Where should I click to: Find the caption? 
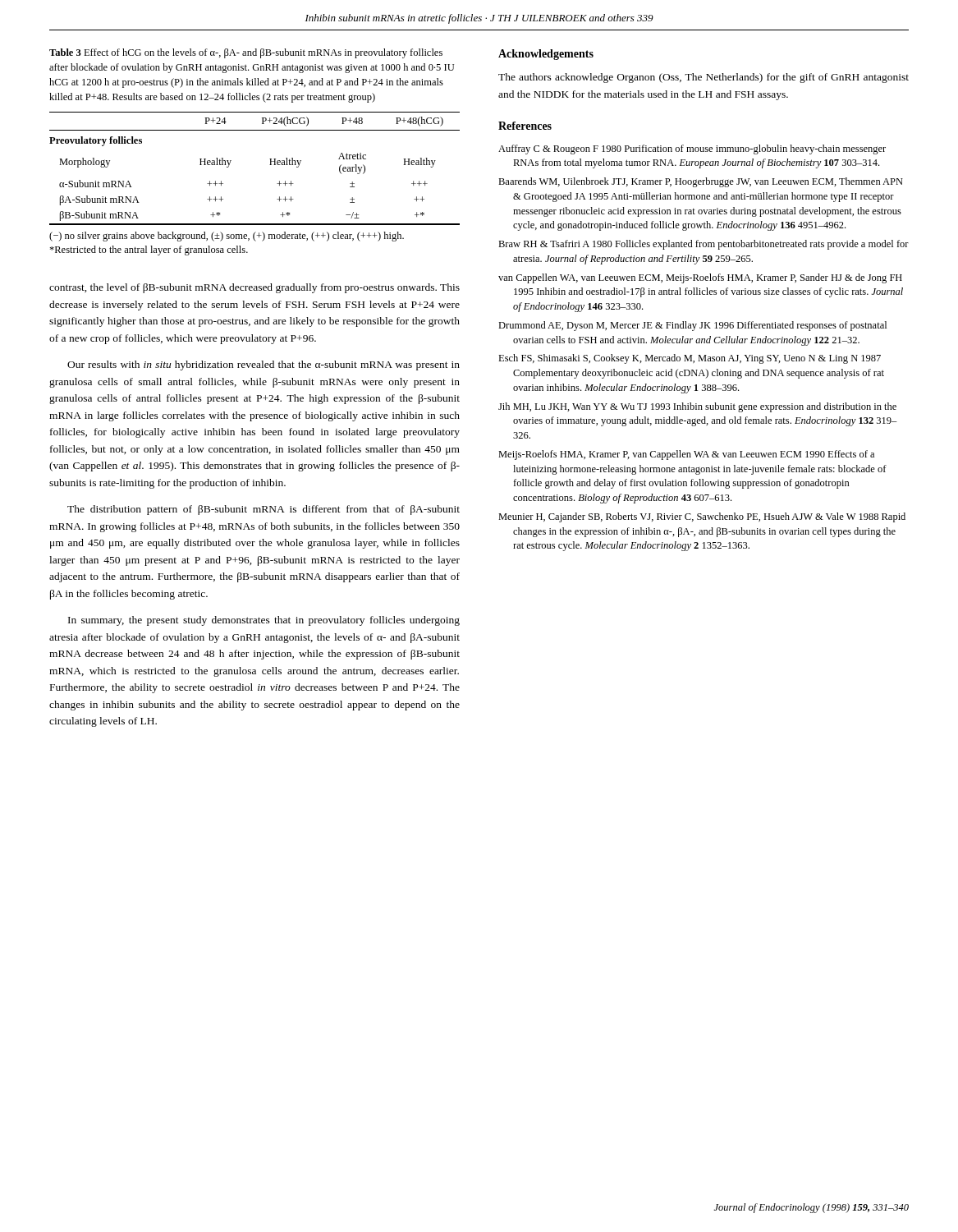[x=252, y=75]
